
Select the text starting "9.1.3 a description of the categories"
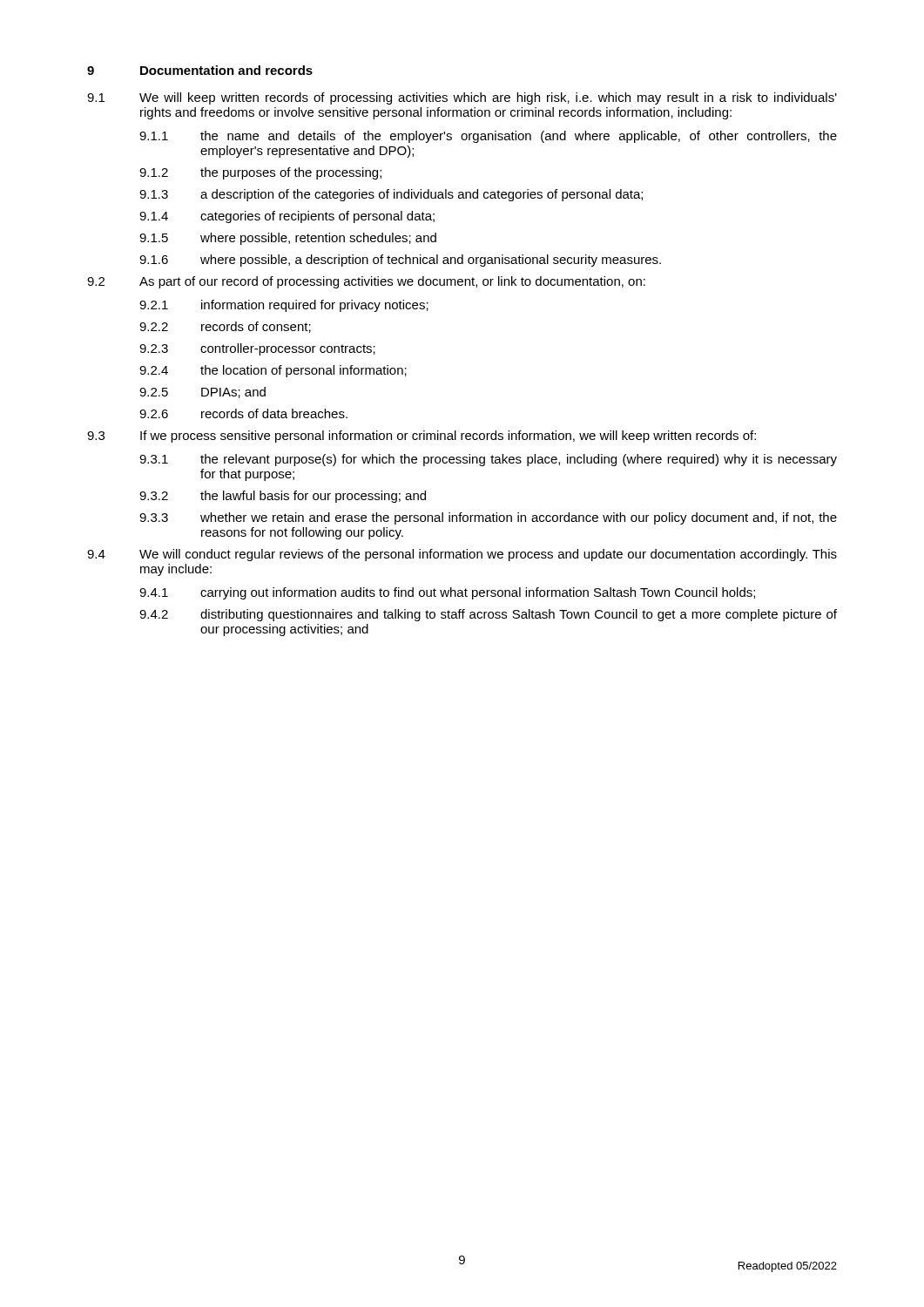[488, 194]
